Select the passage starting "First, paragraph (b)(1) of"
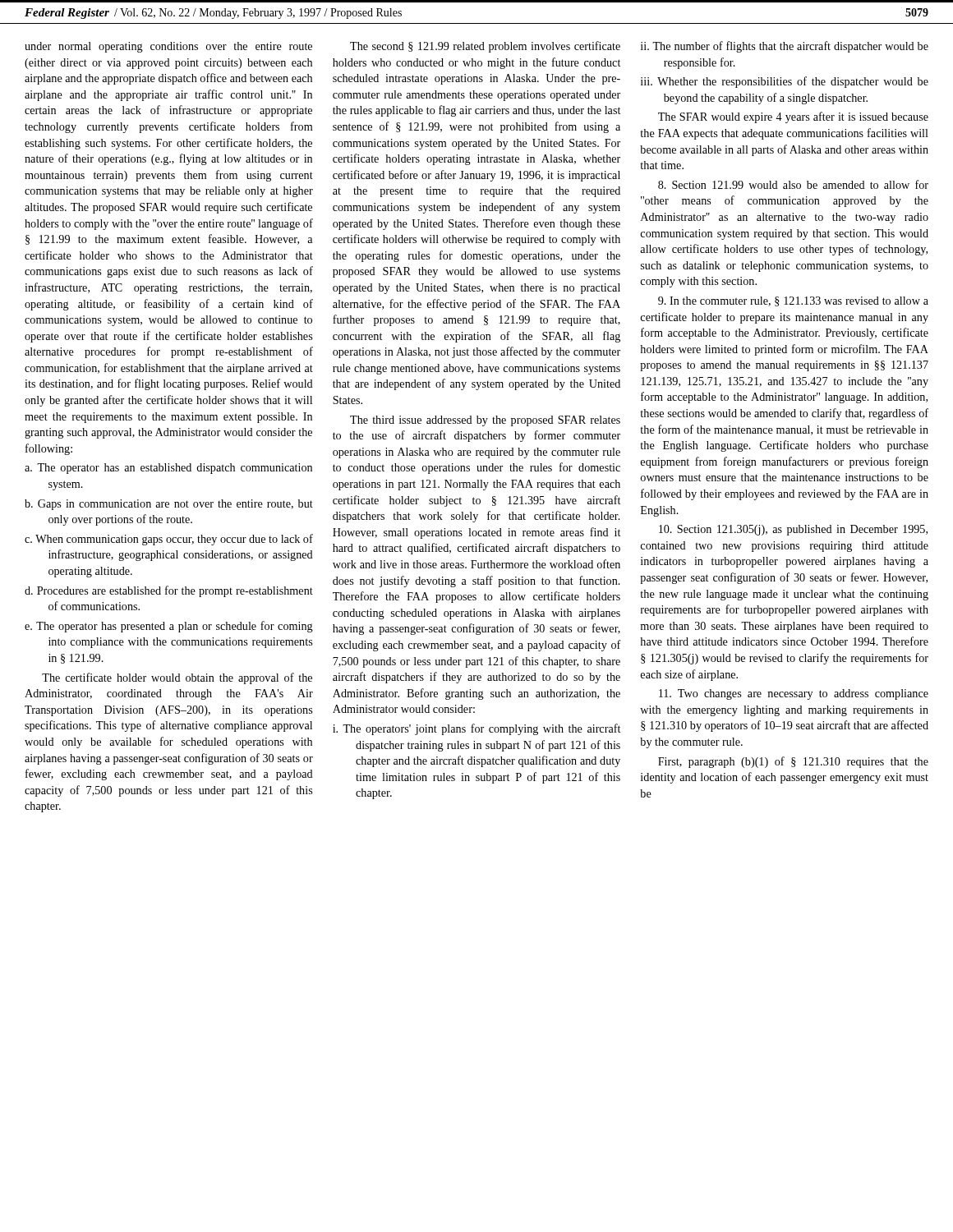The height and width of the screenshot is (1232, 953). point(784,778)
